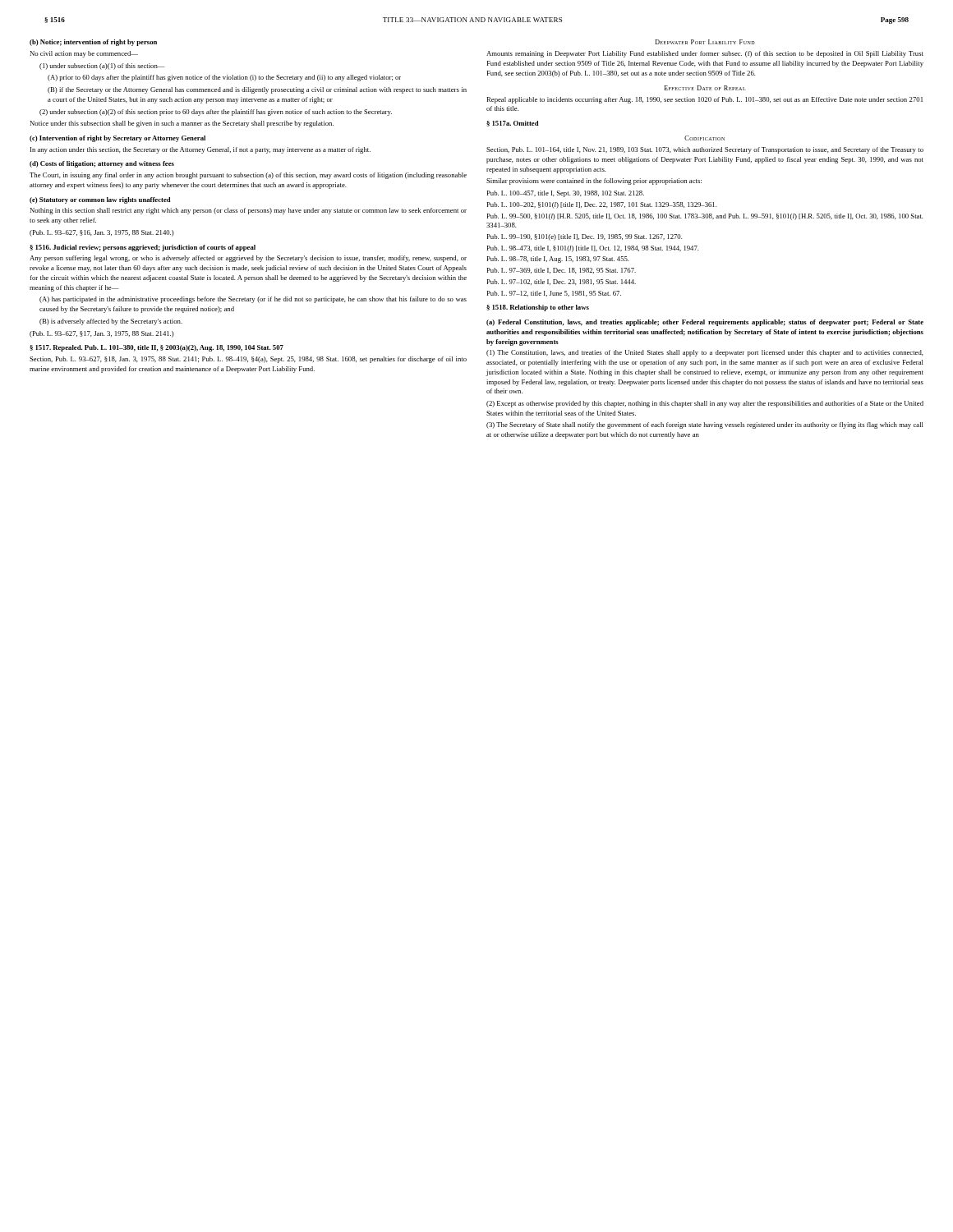Screen dimensions: 1232x953
Task: Select the text block starting "In any action under this"
Action: (x=248, y=150)
